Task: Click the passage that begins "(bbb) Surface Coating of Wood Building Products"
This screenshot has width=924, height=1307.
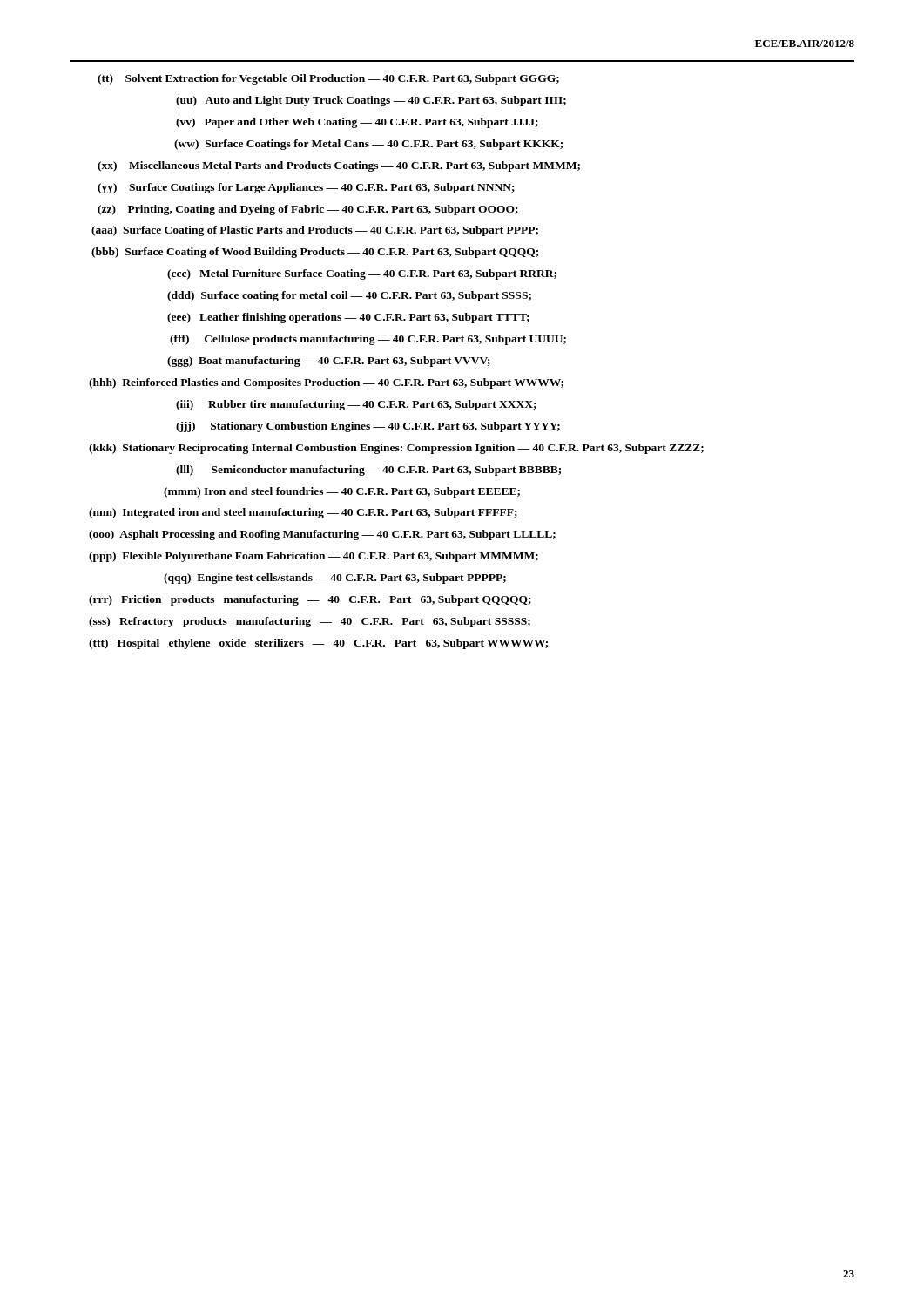Action: click(315, 252)
